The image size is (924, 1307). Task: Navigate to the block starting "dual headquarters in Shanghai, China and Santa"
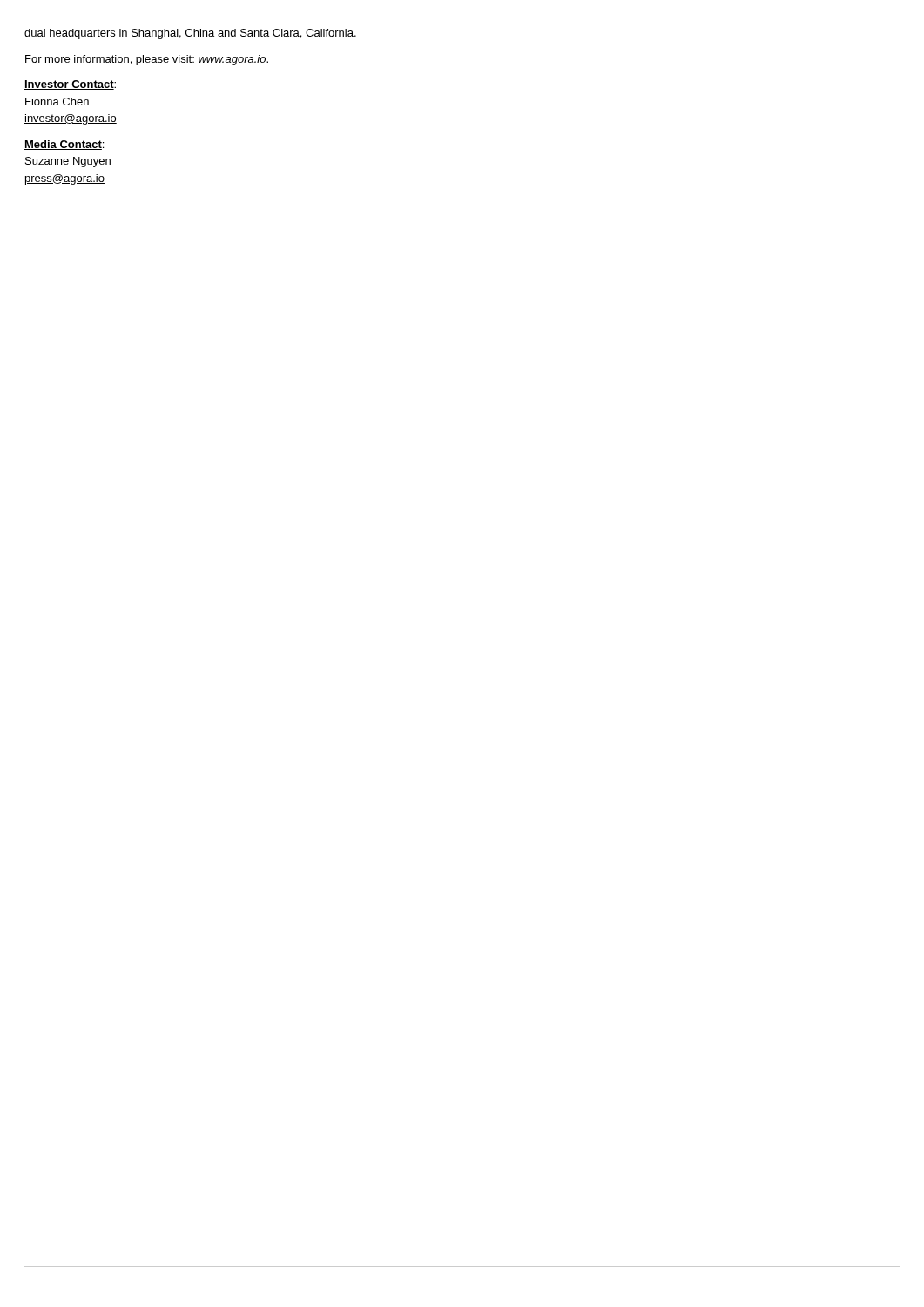(x=191, y=33)
